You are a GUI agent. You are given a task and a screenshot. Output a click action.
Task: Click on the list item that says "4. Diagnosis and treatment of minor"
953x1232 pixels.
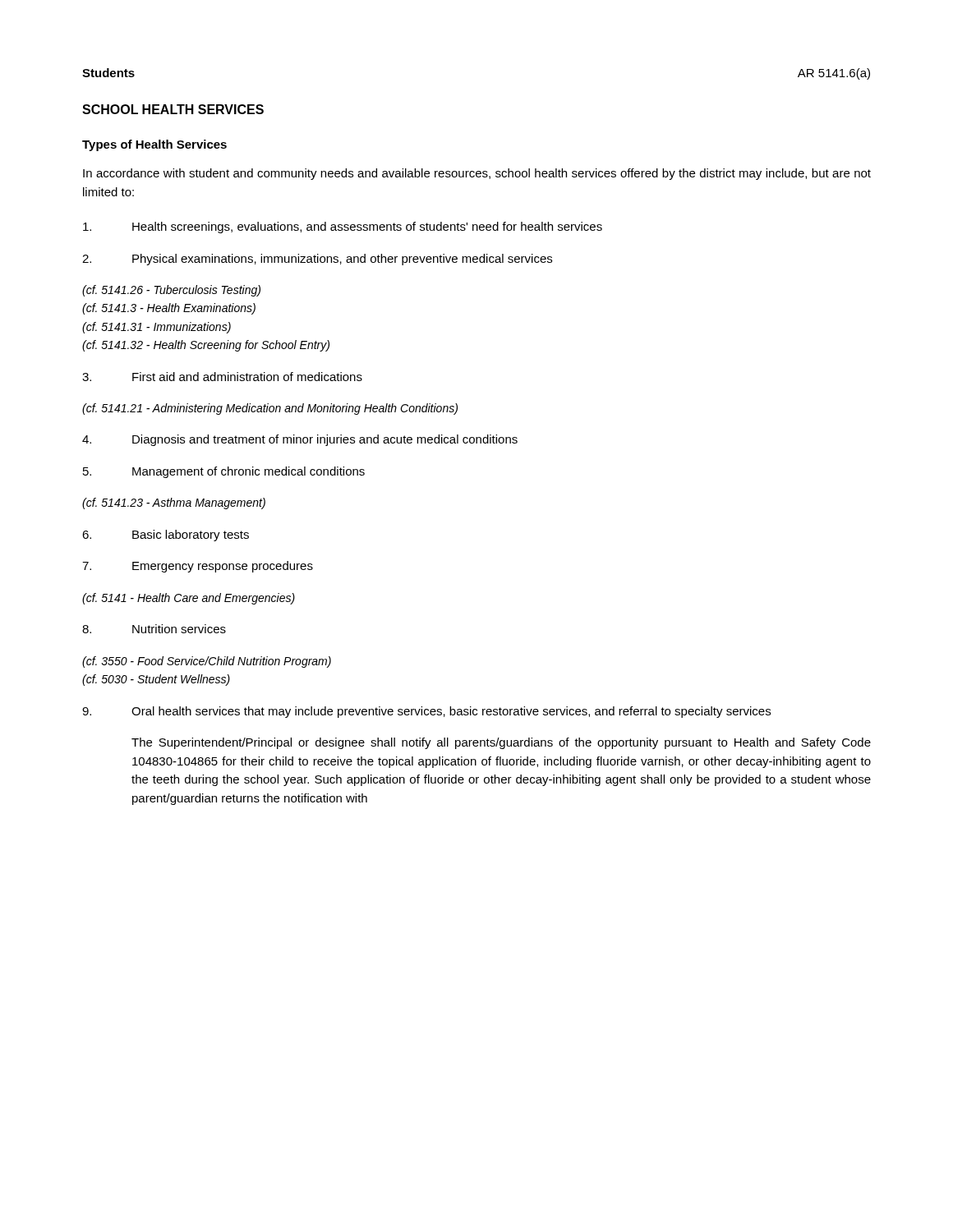[x=476, y=440]
